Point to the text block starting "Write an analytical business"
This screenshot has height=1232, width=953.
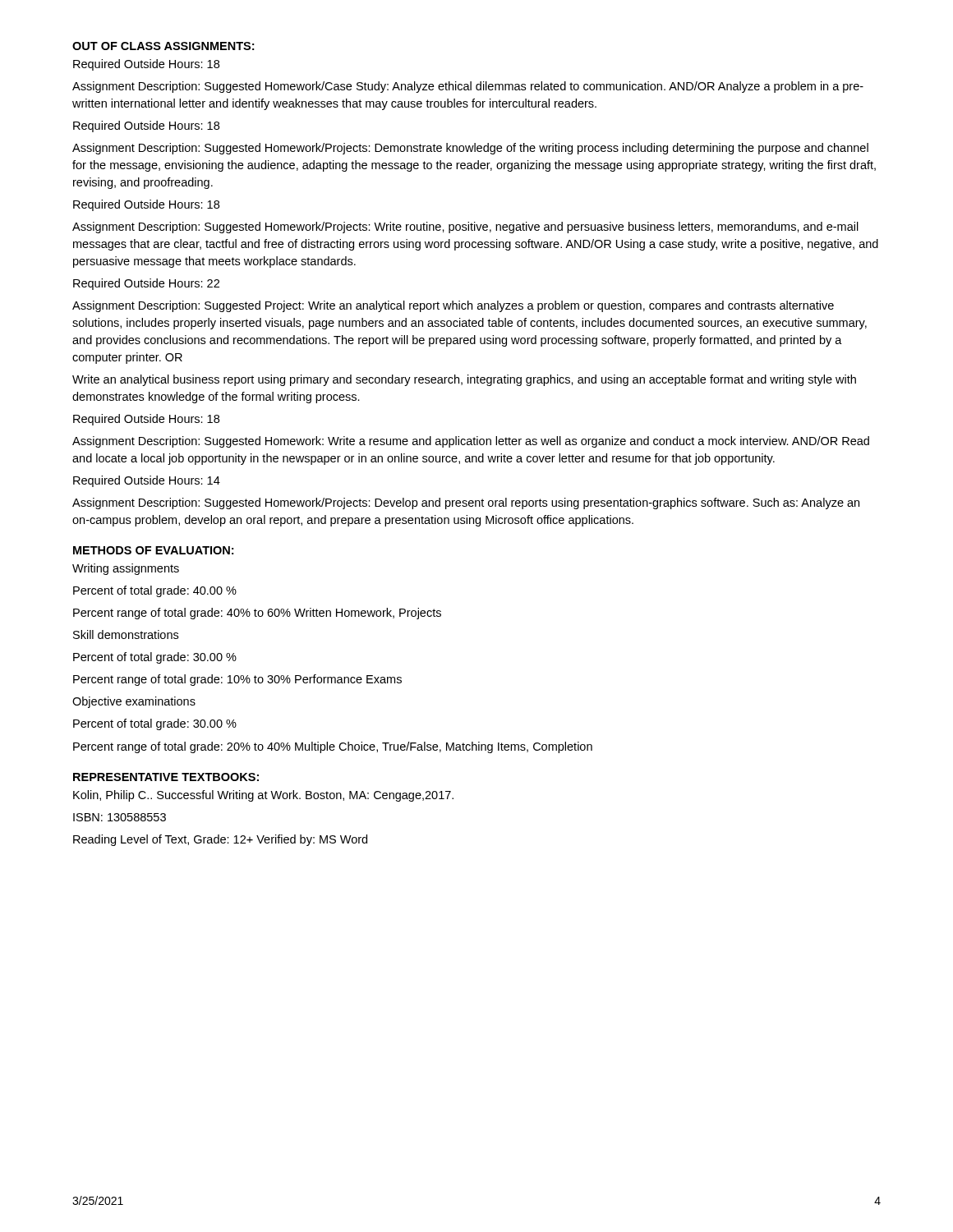(465, 388)
